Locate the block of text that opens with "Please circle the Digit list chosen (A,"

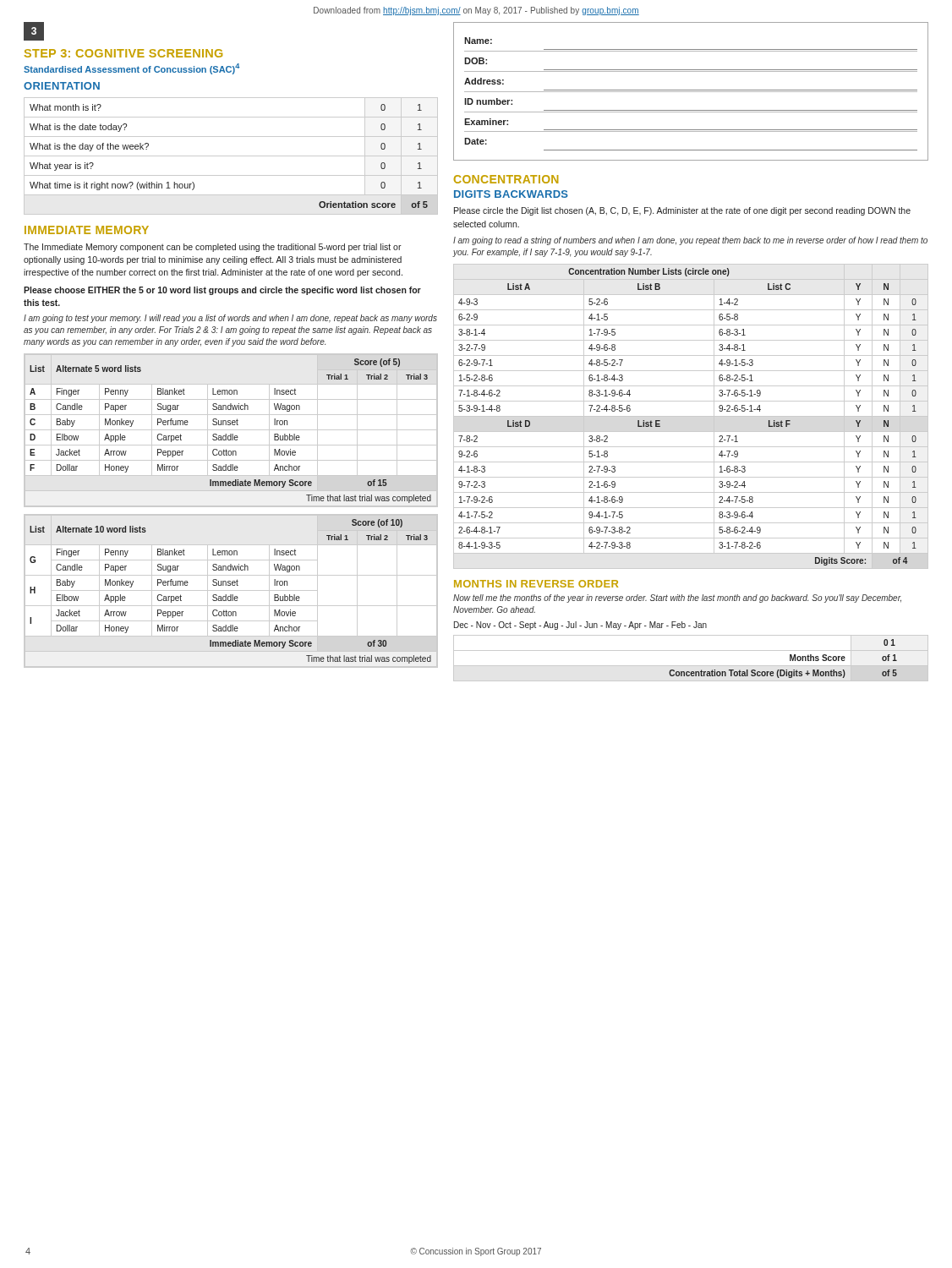tap(682, 217)
